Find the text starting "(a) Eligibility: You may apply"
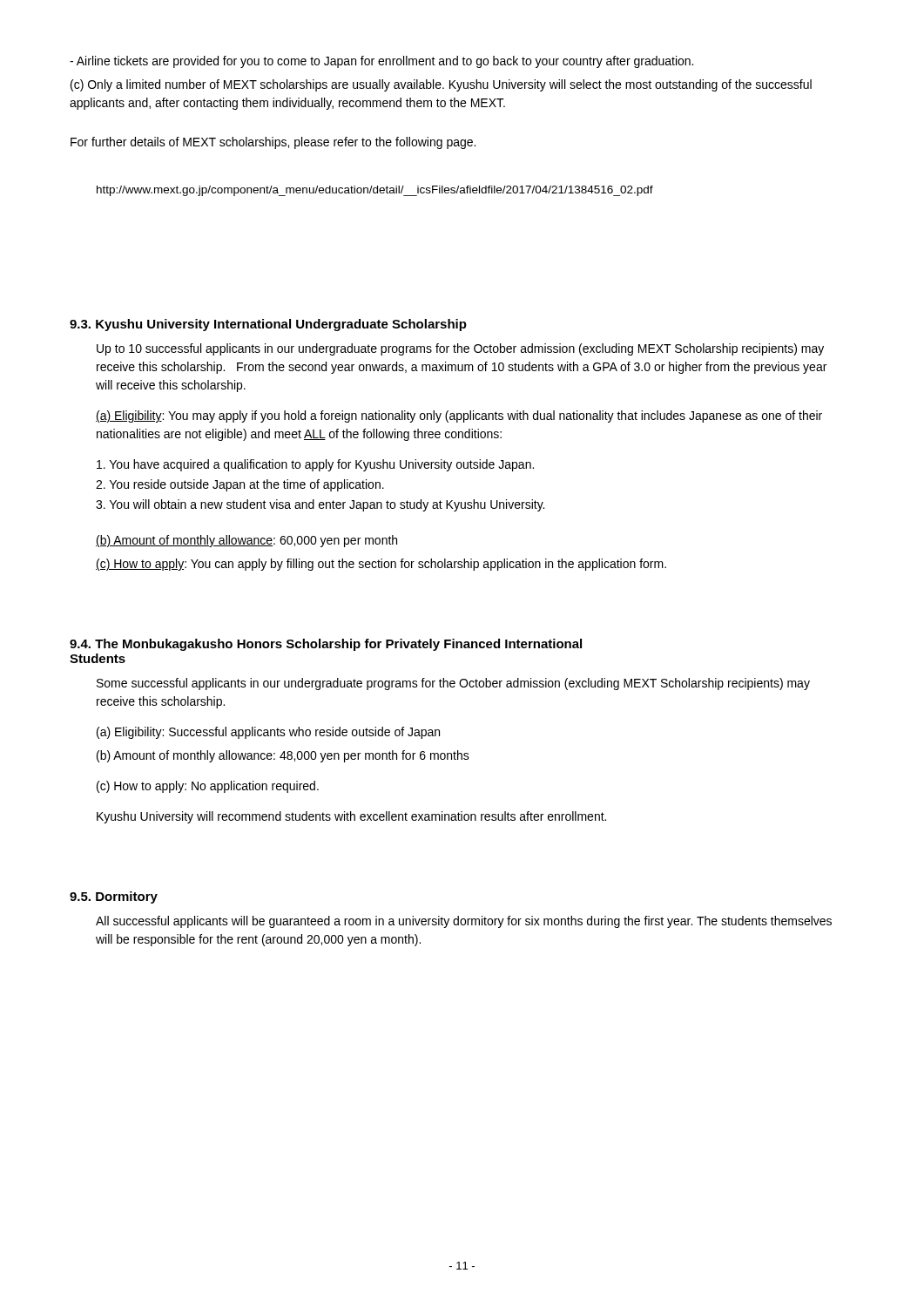This screenshot has width=924, height=1307. click(x=459, y=425)
